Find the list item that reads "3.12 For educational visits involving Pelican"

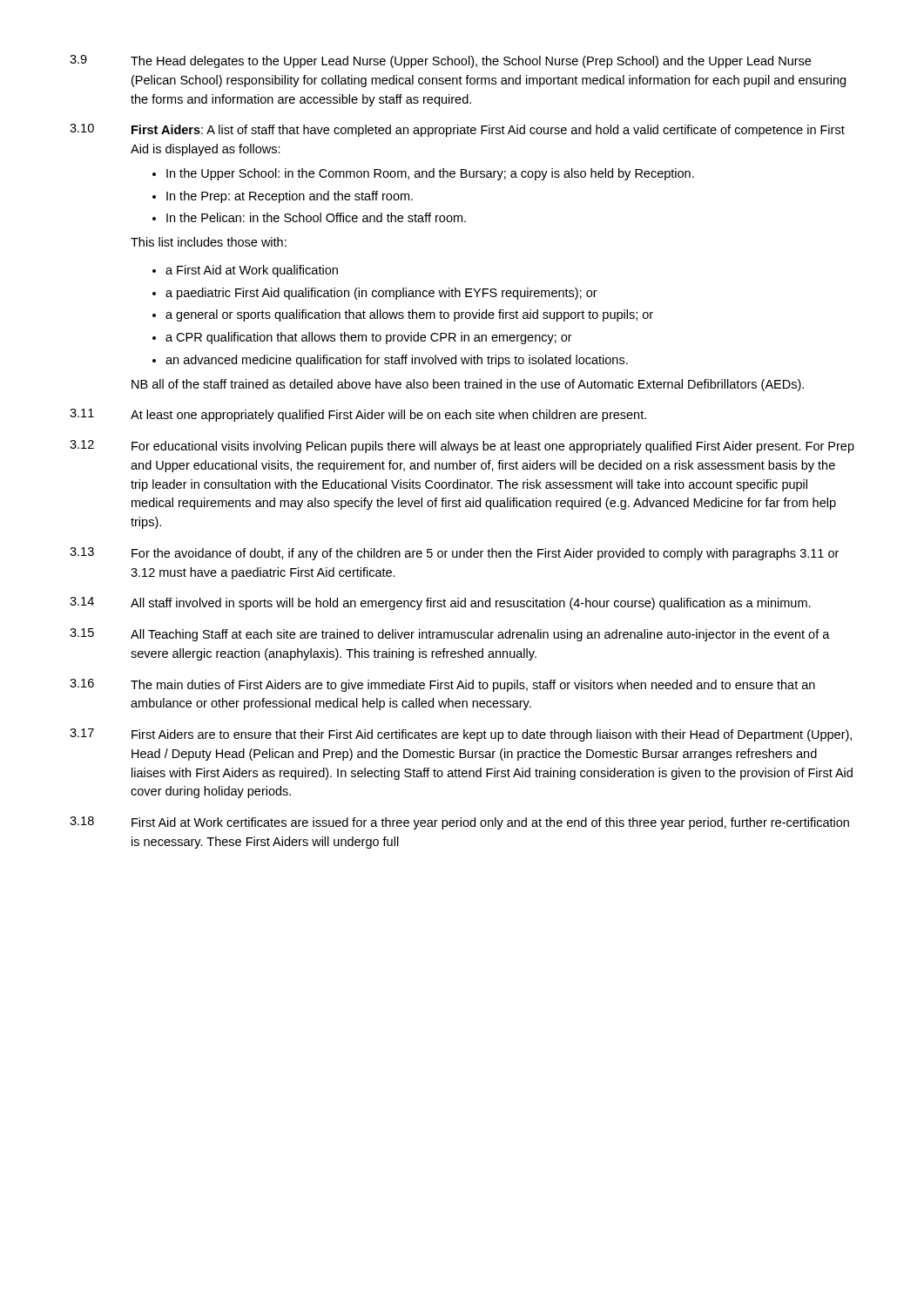pos(462,485)
